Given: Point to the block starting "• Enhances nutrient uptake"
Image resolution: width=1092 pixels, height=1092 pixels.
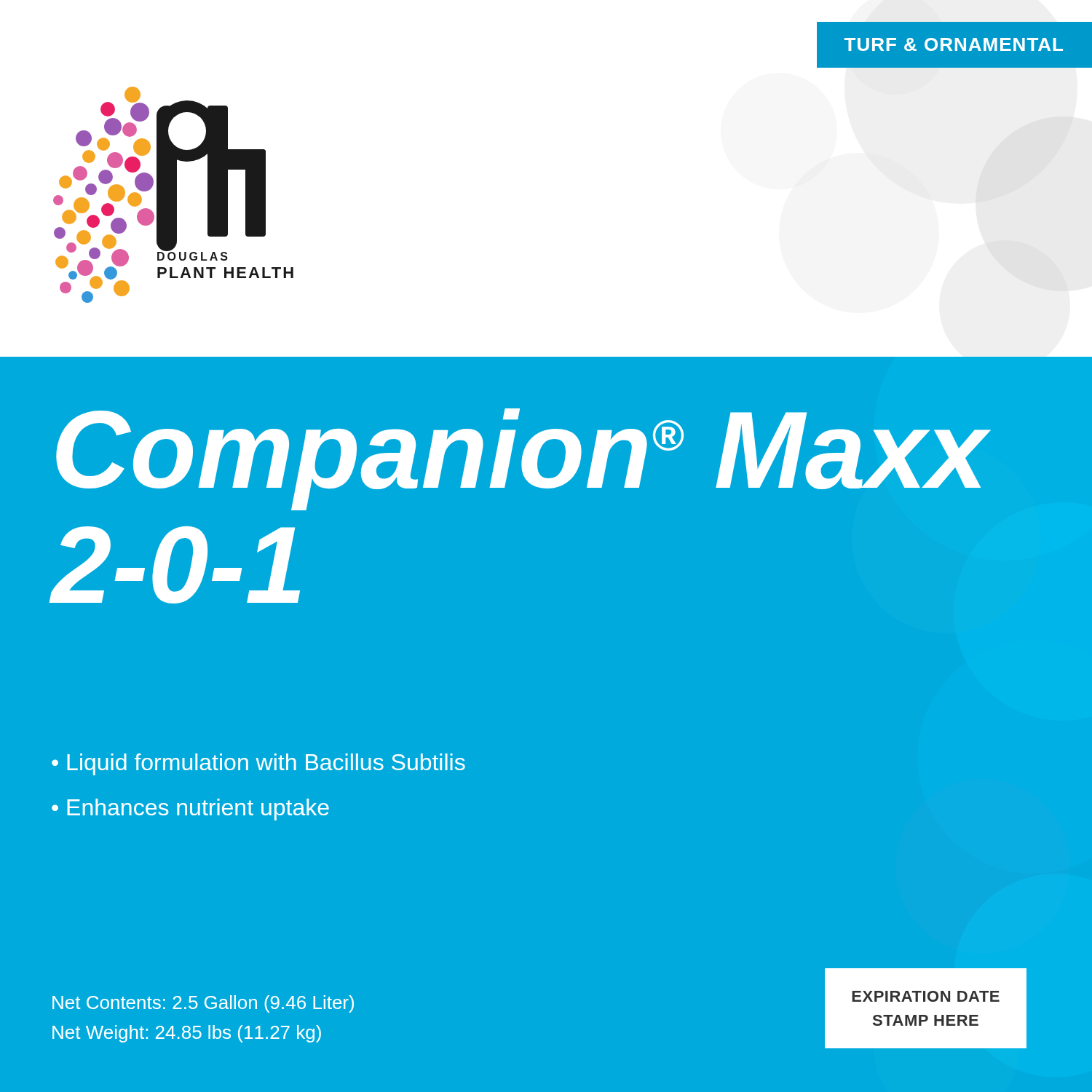Looking at the screenshot, I should pos(190,808).
